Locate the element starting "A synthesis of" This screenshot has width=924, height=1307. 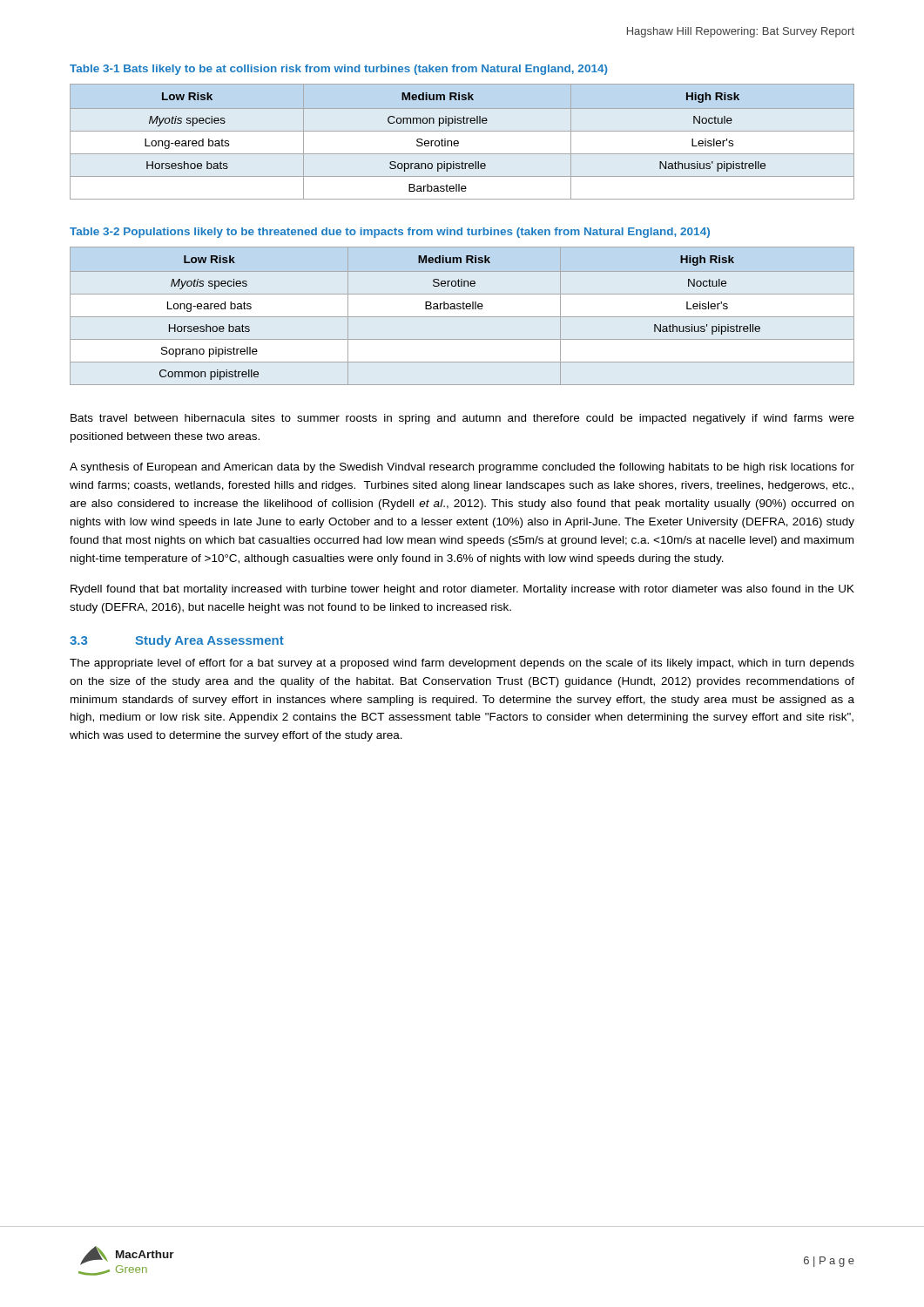click(x=462, y=512)
